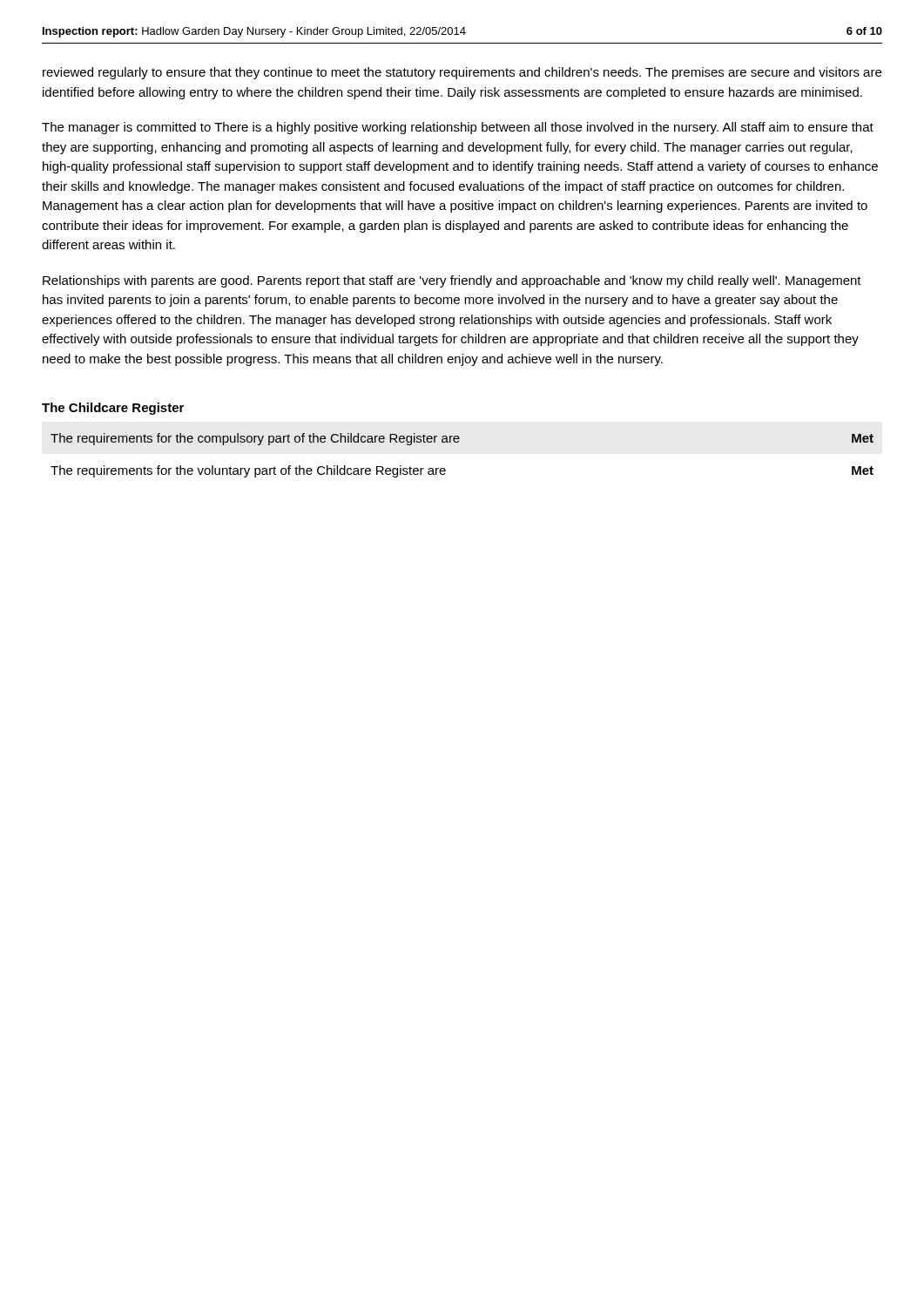Find the table that mentions "The requirements for the voluntary"
Viewport: 924px width, 1307px height.
[x=462, y=454]
